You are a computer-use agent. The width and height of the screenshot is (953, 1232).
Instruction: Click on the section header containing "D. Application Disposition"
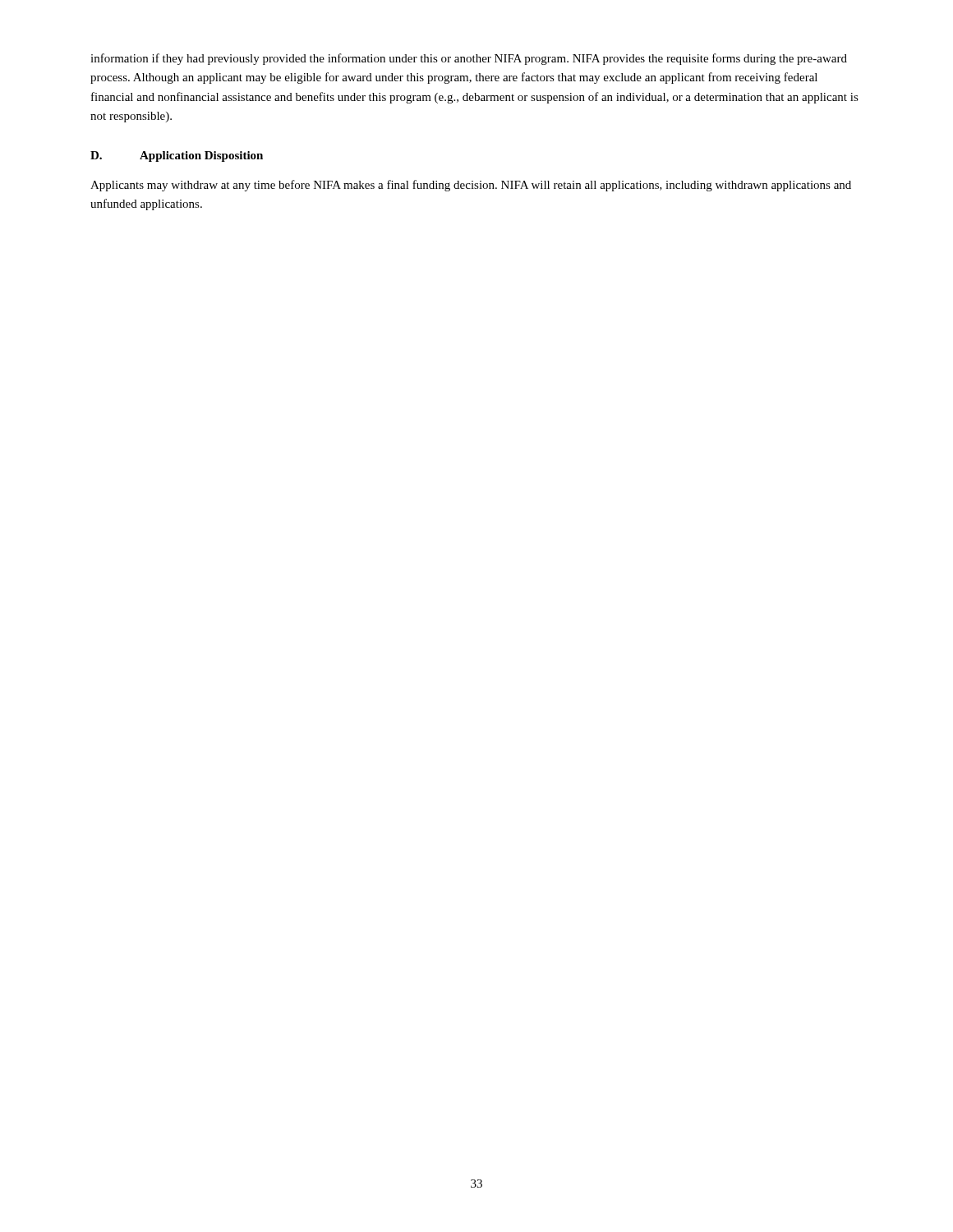(177, 156)
